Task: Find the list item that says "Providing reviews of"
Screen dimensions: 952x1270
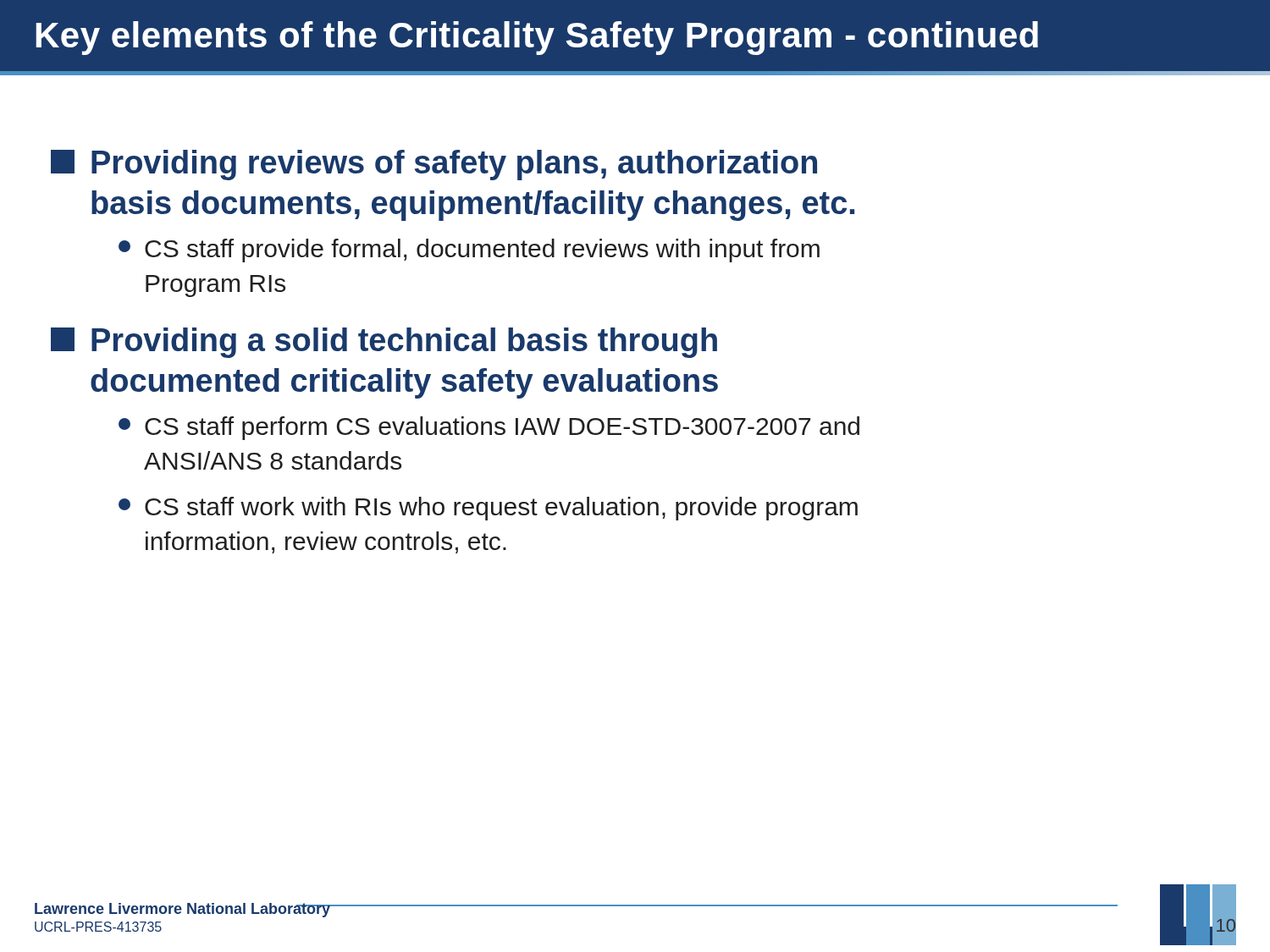Action: pyautogui.click(x=454, y=183)
